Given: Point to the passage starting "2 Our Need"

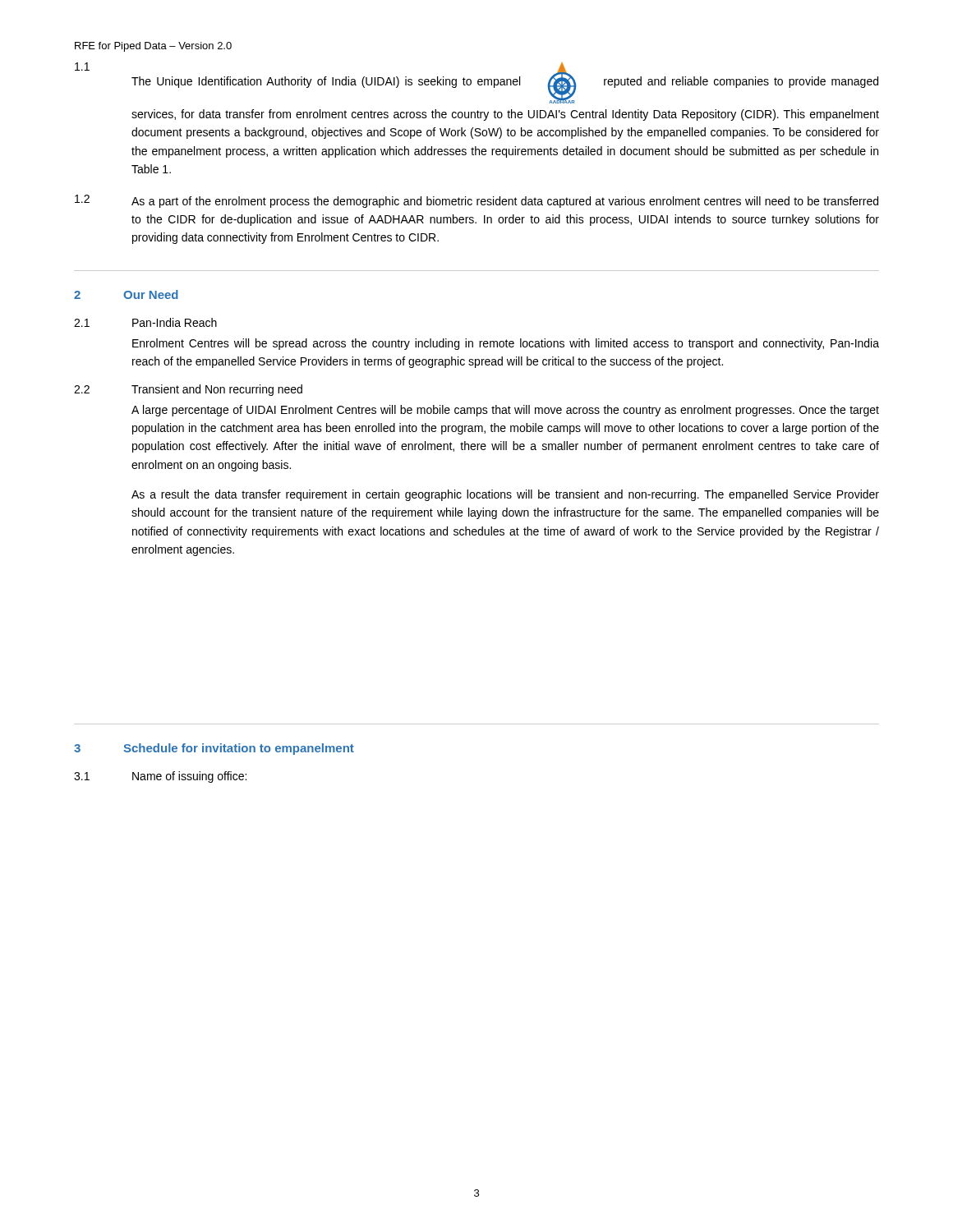Looking at the screenshot, I should click(x=126, y=294).
